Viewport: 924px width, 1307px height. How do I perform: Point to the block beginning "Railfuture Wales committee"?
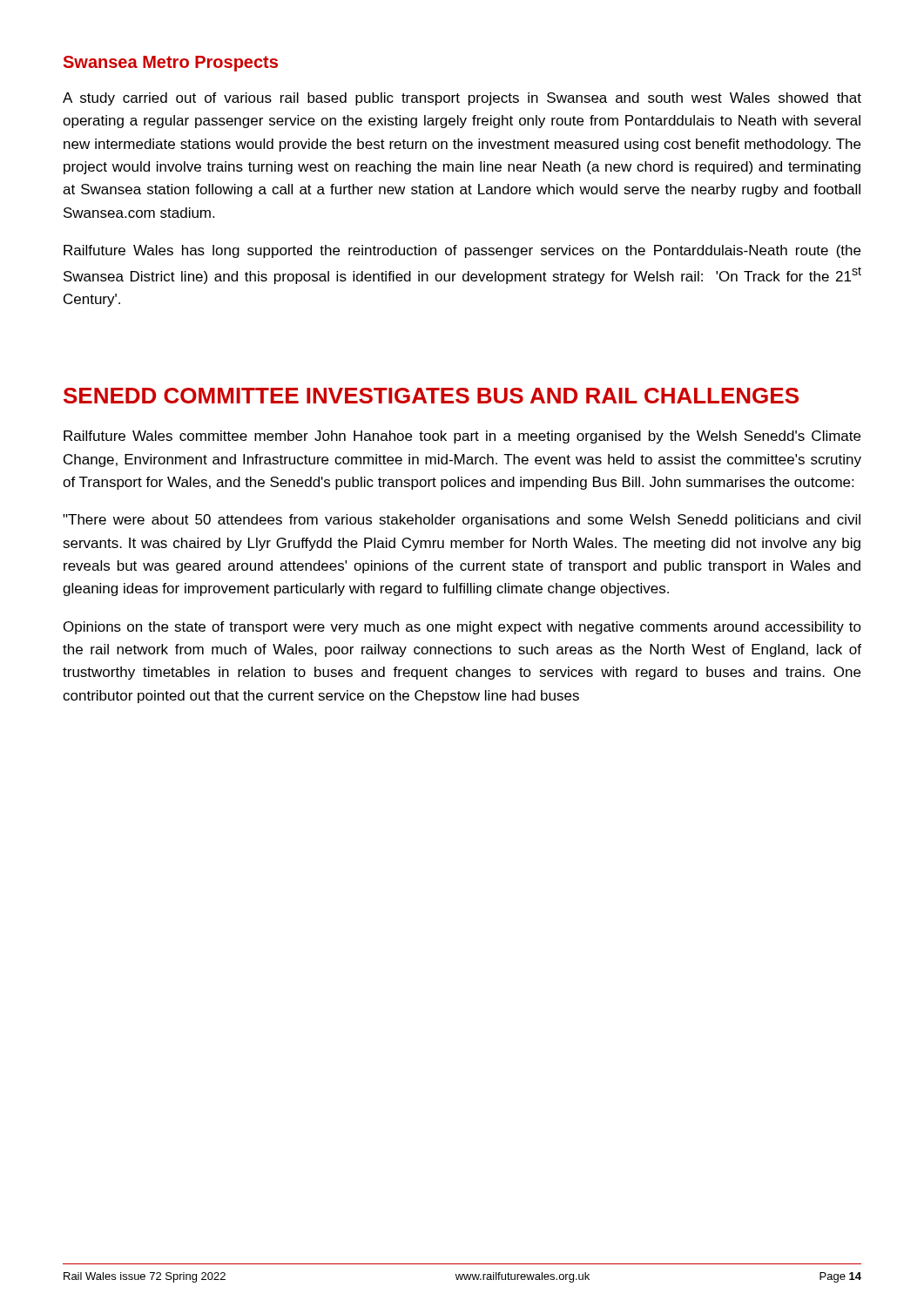(x=462, y=460)
